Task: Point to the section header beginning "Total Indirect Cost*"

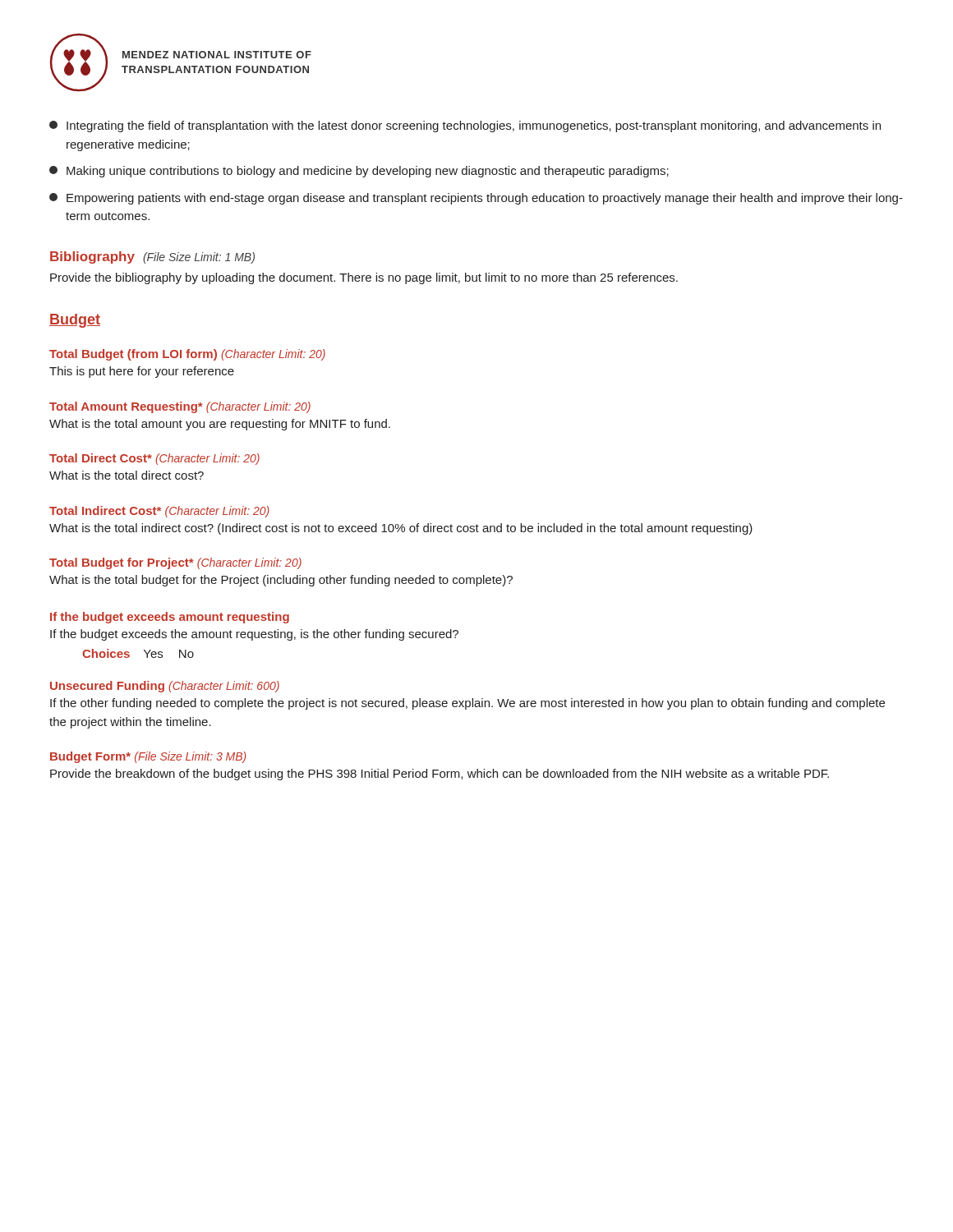Action: coord(159,510)
